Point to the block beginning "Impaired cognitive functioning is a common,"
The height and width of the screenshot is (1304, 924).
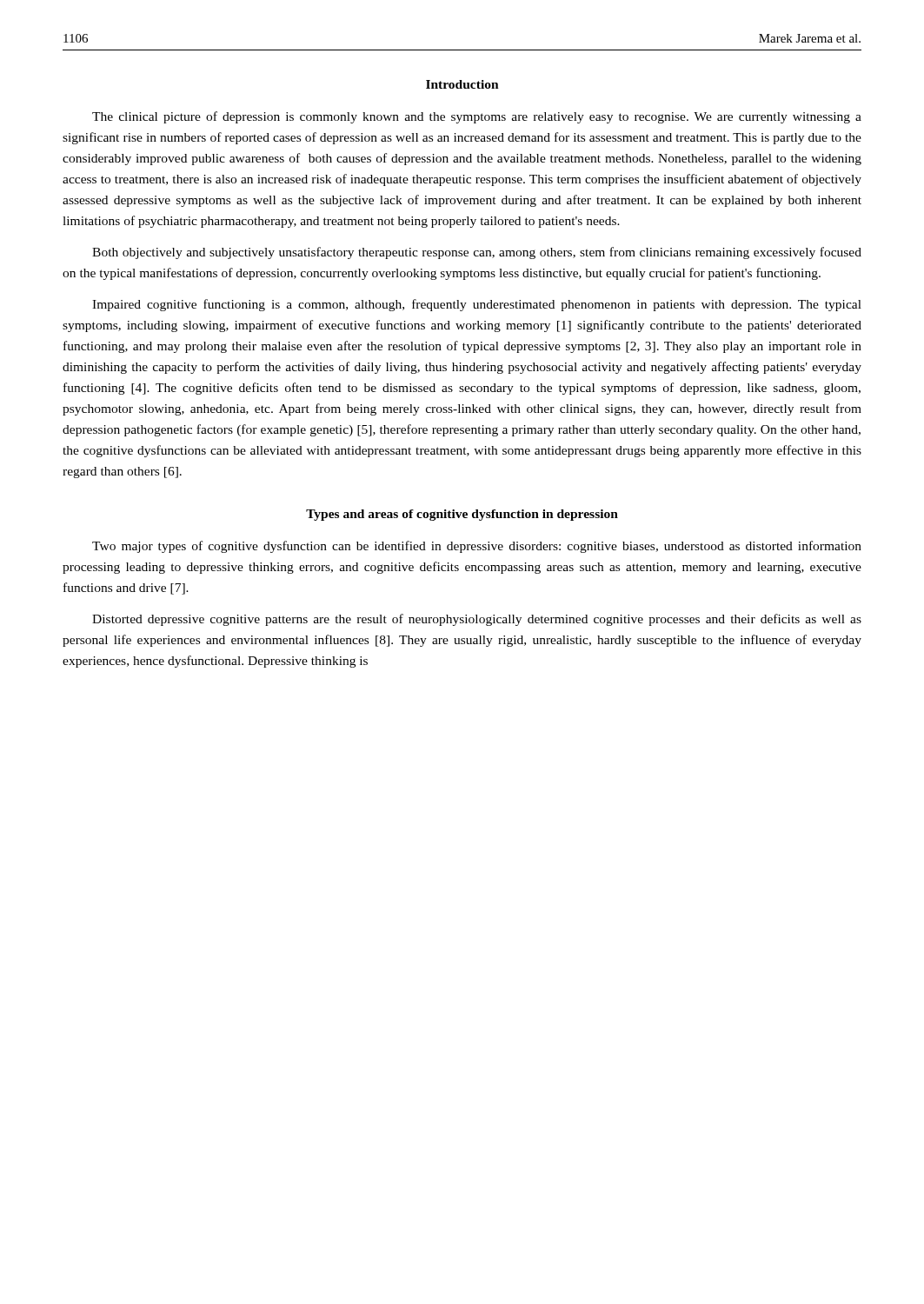[462, 388]
